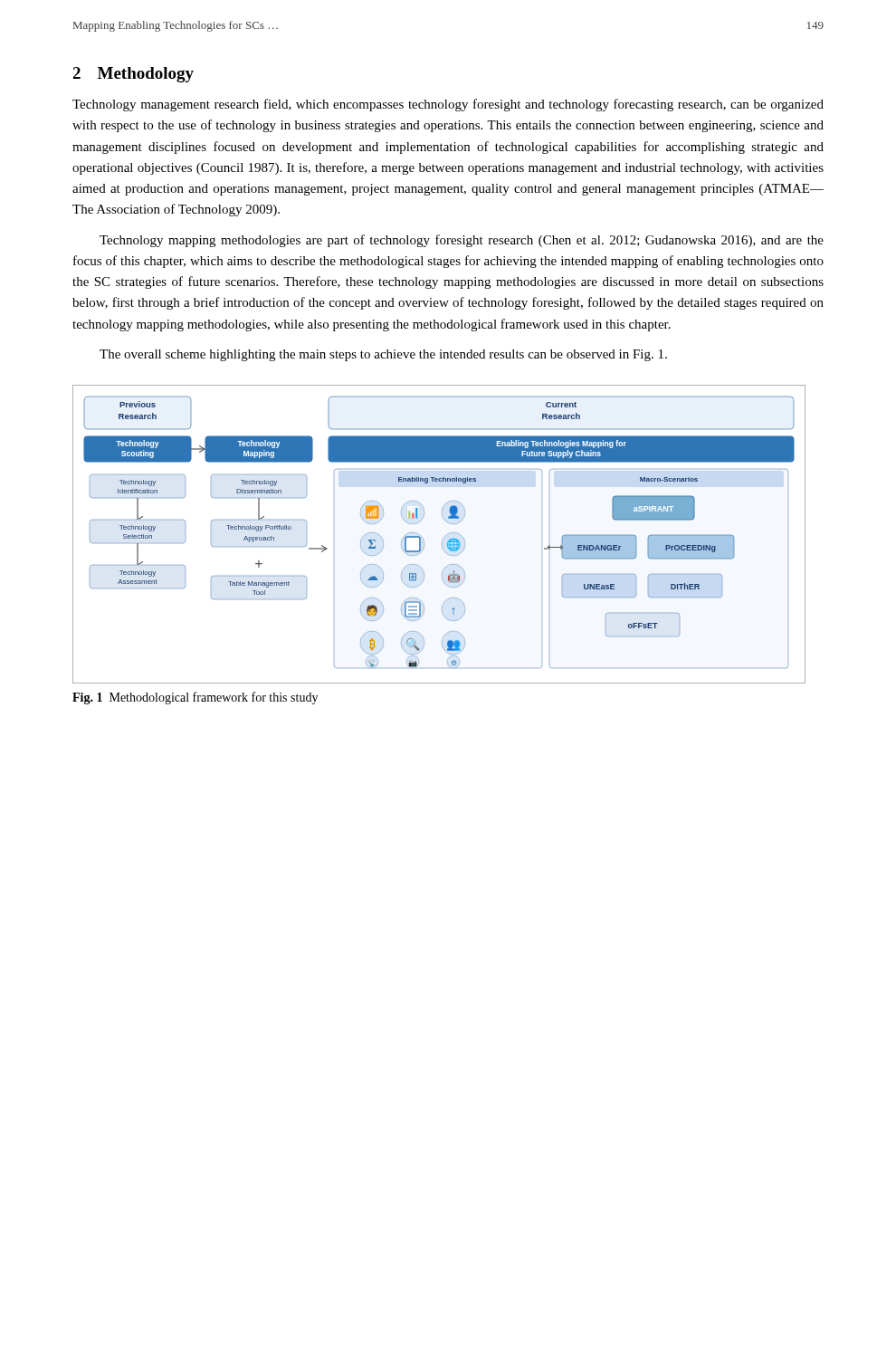Click where it says "2 Methodology"
The width and height of the screenshot is (896, 1358).
click(x=133, y=73)
